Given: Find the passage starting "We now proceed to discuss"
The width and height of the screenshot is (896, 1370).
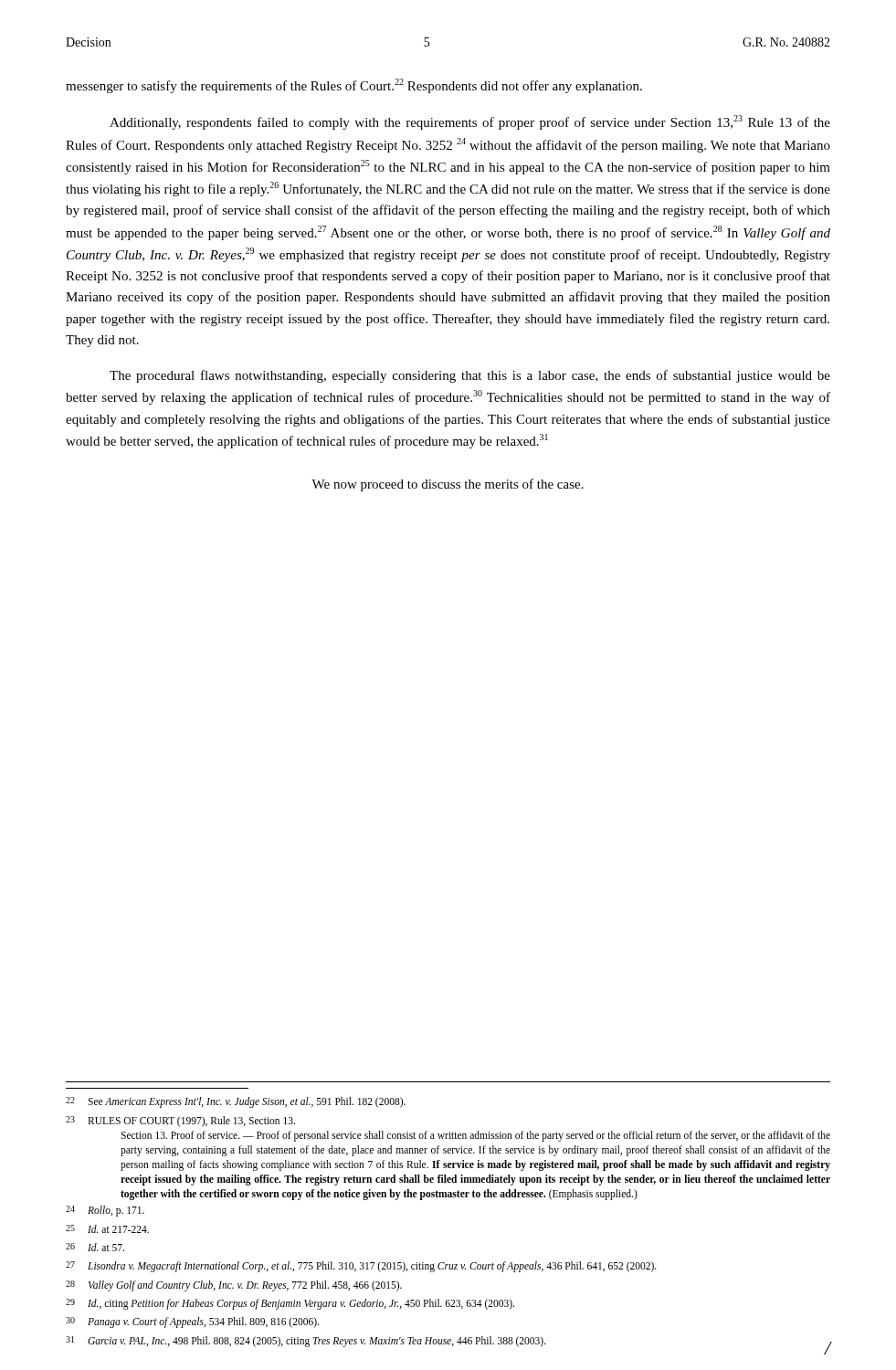Looking at the screenshot, I should coord(448,484).
